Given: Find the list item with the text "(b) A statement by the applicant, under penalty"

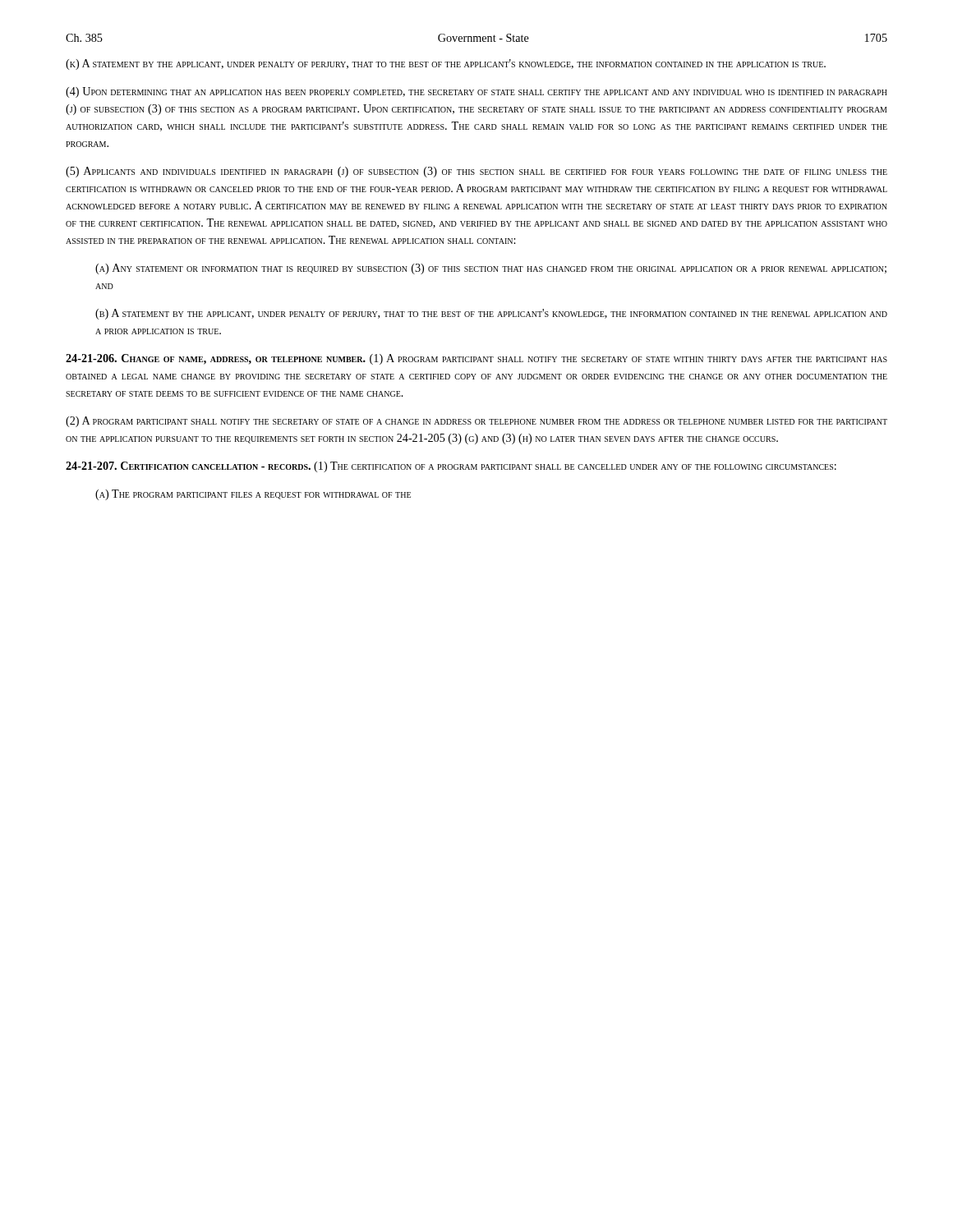Looking at the screenshot, I should click(491, 321).
